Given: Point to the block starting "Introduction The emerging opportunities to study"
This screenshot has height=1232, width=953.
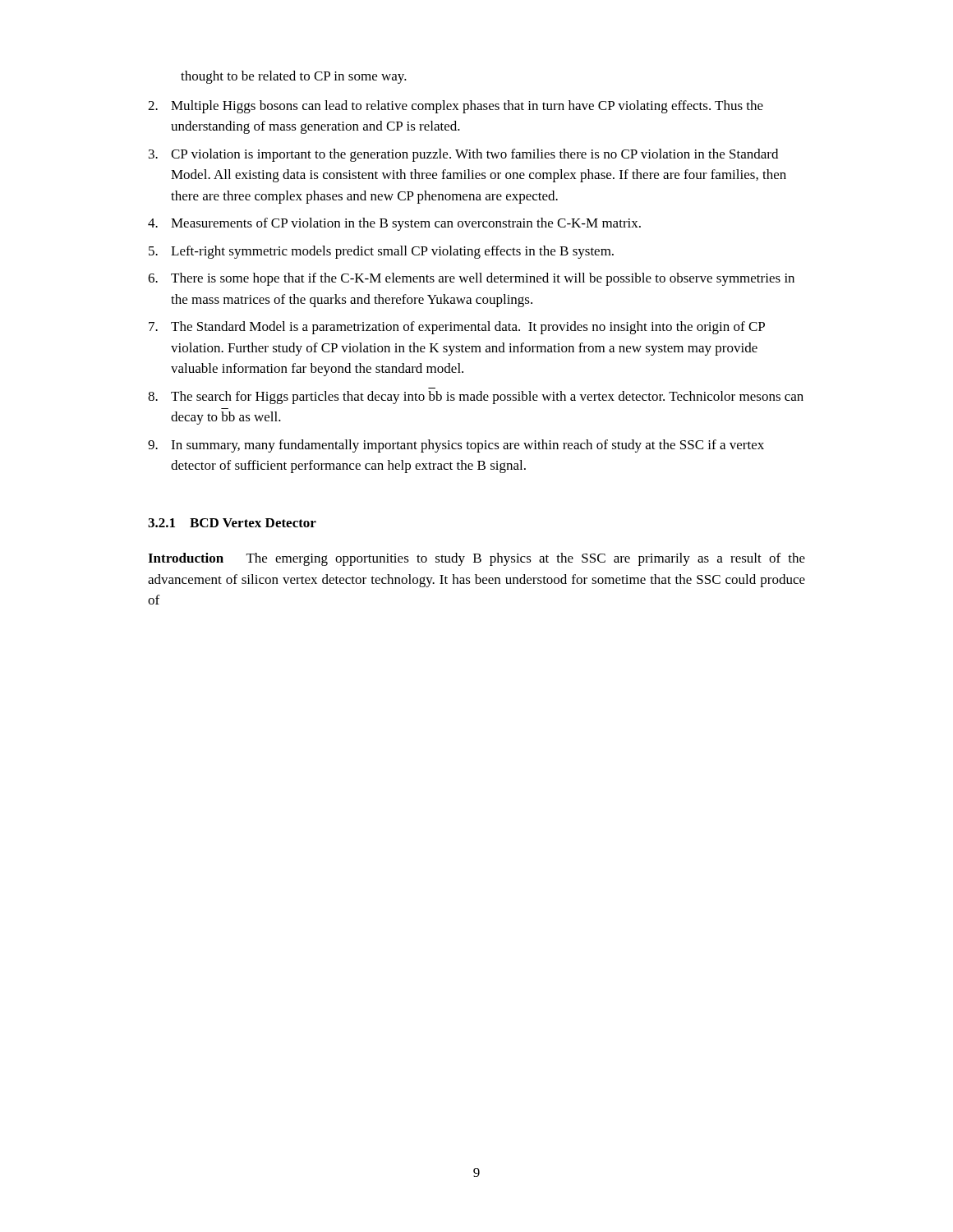Looking at the screenshot, I should pos(476,579).
